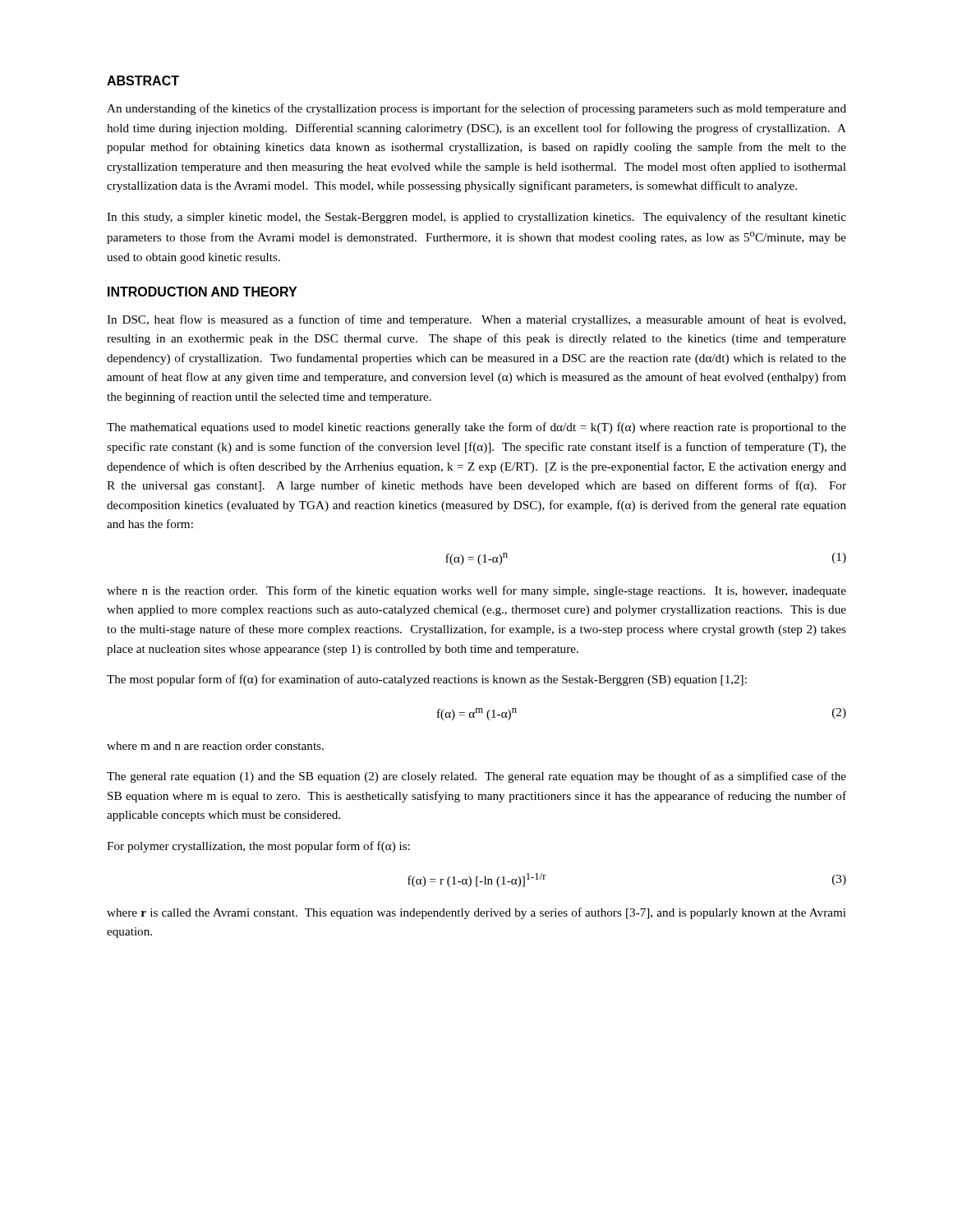Point to the block beginning "In this study, a"
Image resolution: width=953 pixels, height=1232 pixels.
pos(476,236)
